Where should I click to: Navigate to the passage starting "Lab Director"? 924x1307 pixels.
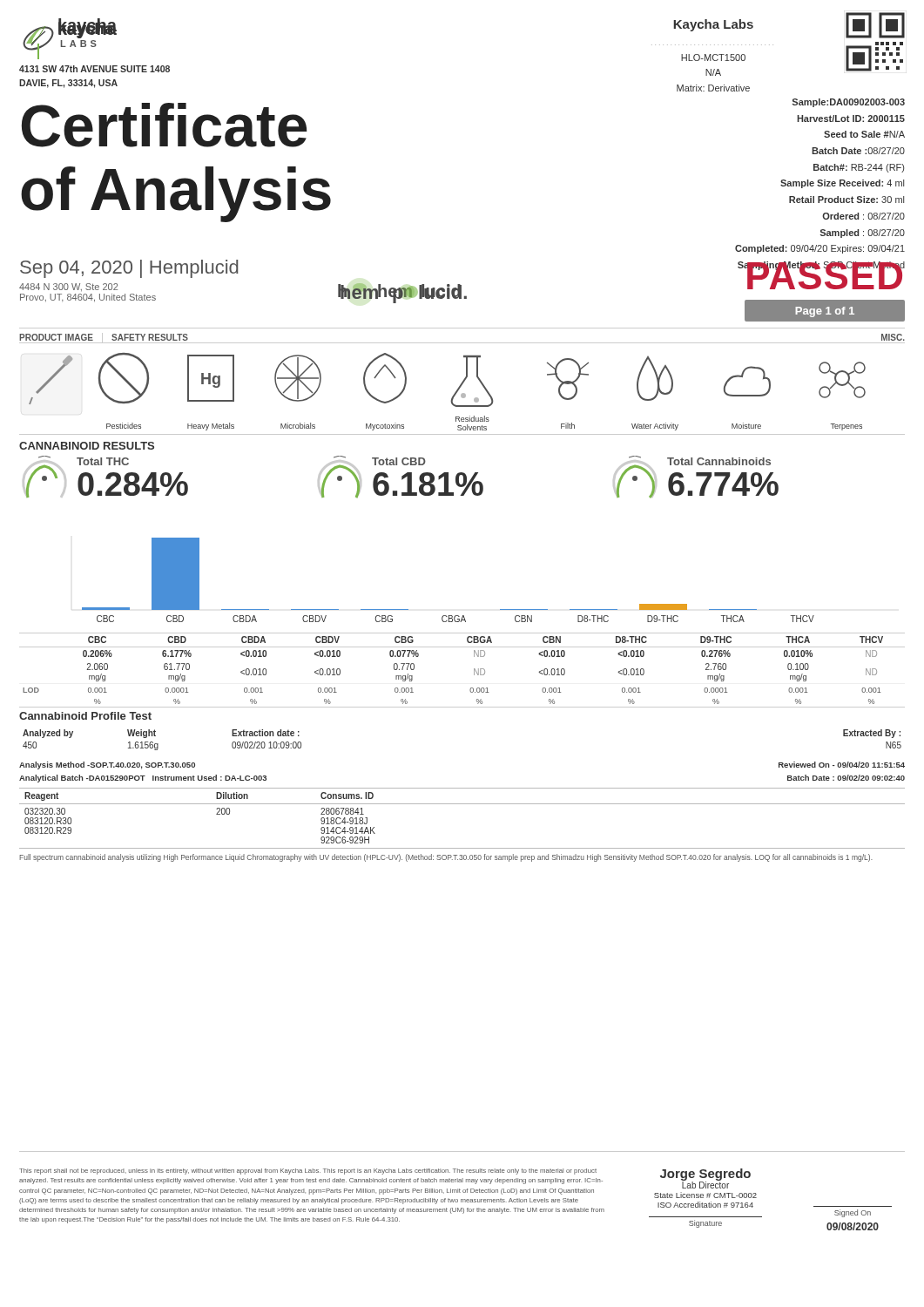tap(705, 1185)
